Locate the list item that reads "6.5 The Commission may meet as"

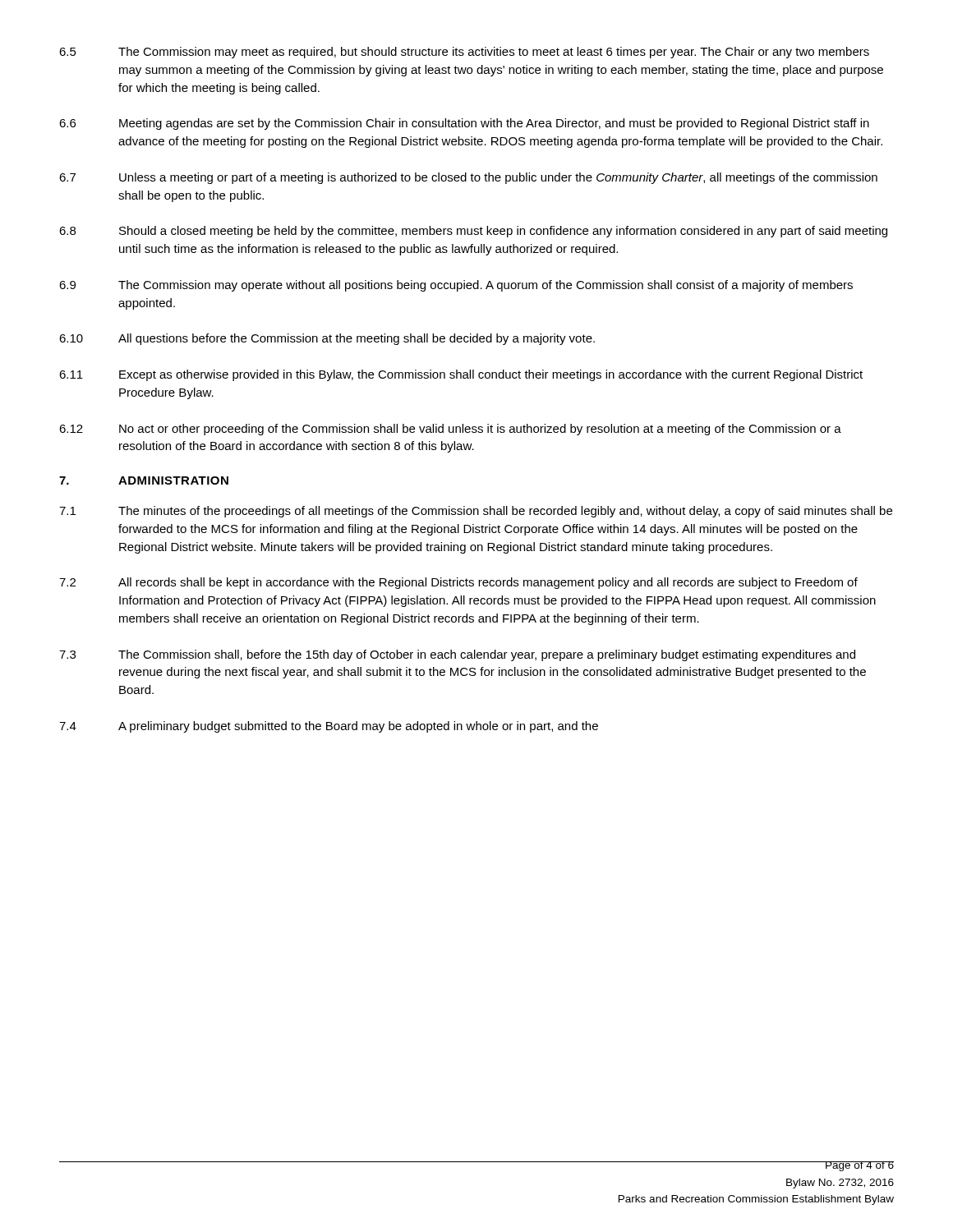pos(476,70)
